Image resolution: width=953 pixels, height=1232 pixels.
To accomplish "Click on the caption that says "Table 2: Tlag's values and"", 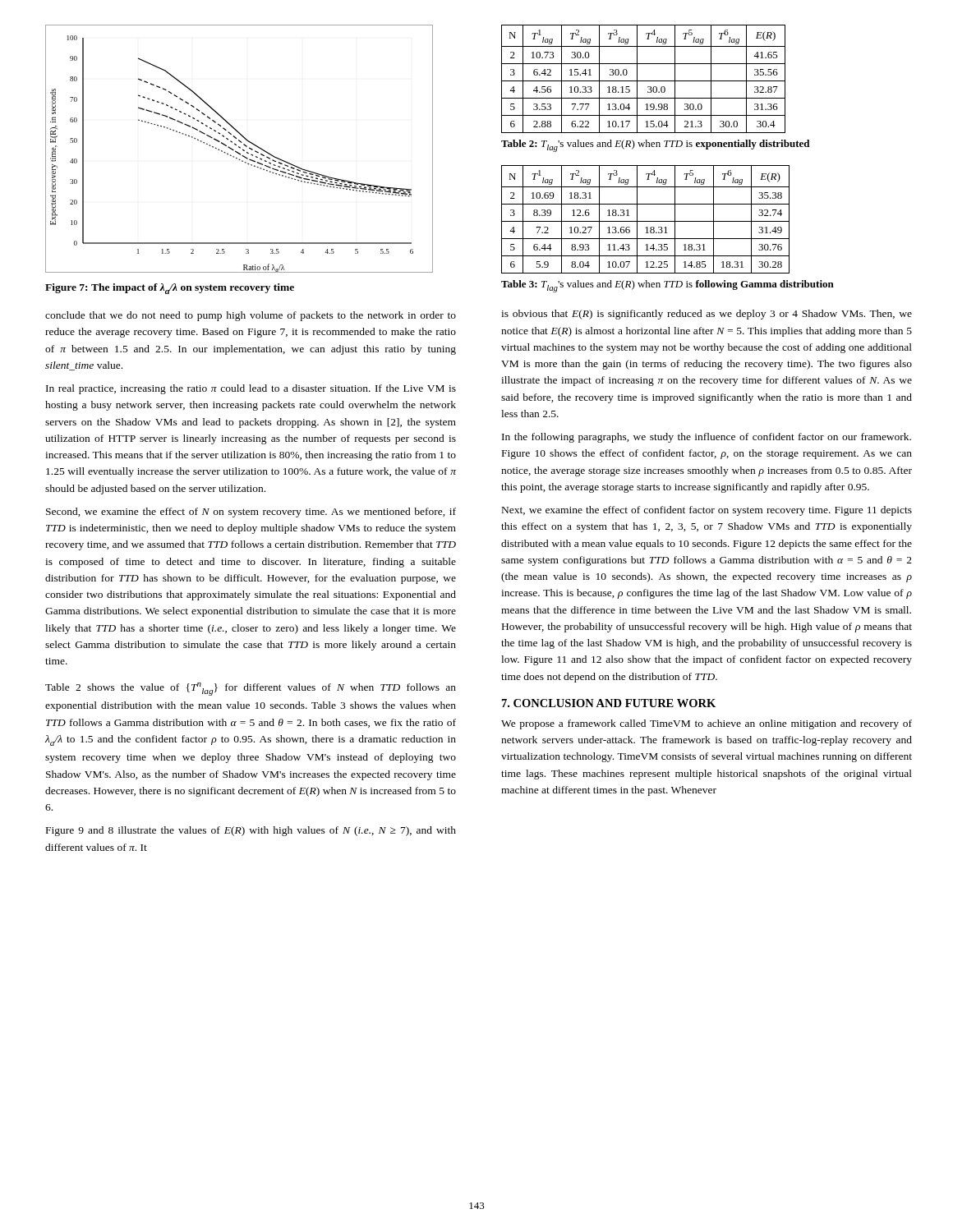I will 655,144.
